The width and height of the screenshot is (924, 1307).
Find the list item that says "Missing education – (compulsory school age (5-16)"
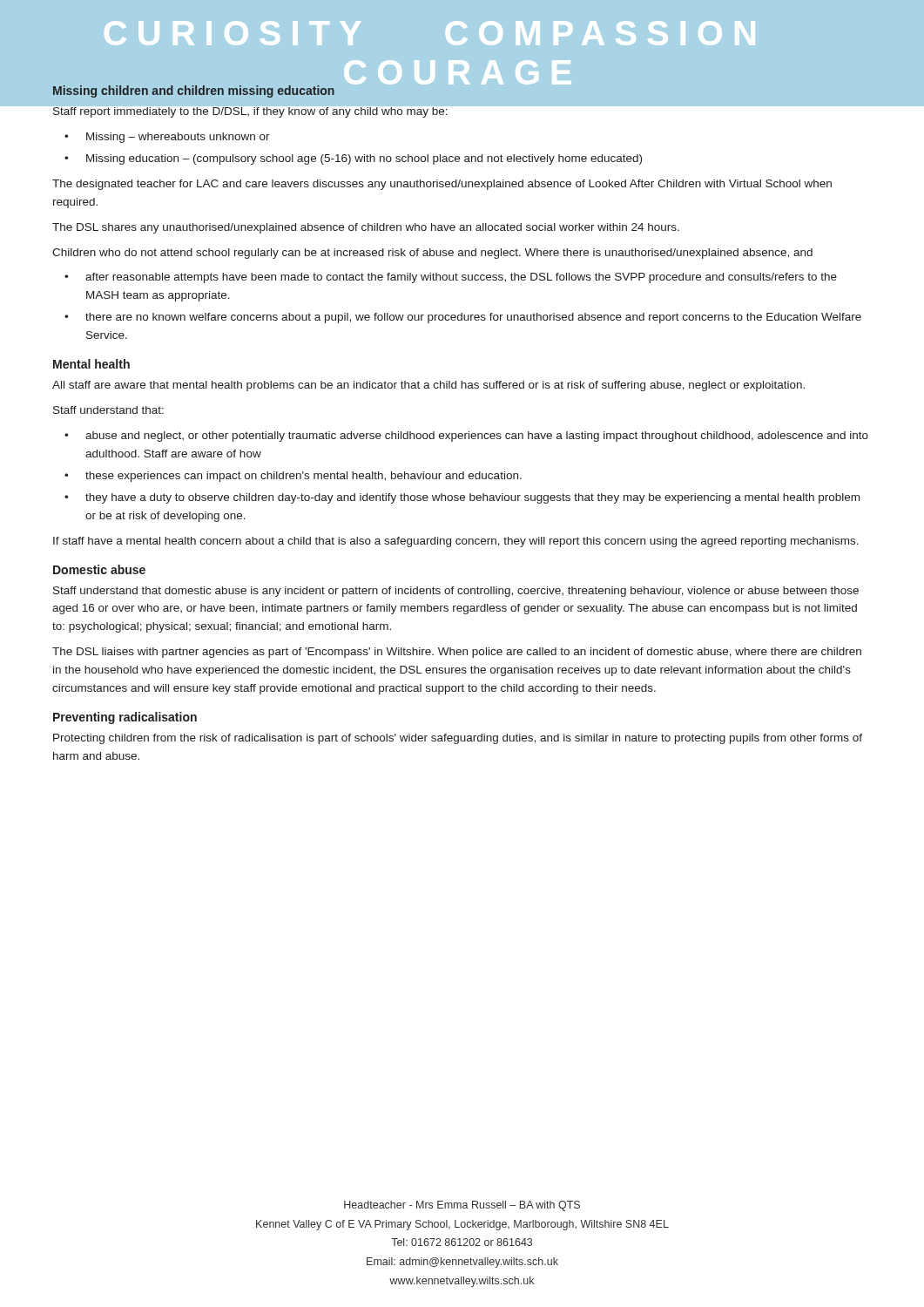tap(364, 158)
